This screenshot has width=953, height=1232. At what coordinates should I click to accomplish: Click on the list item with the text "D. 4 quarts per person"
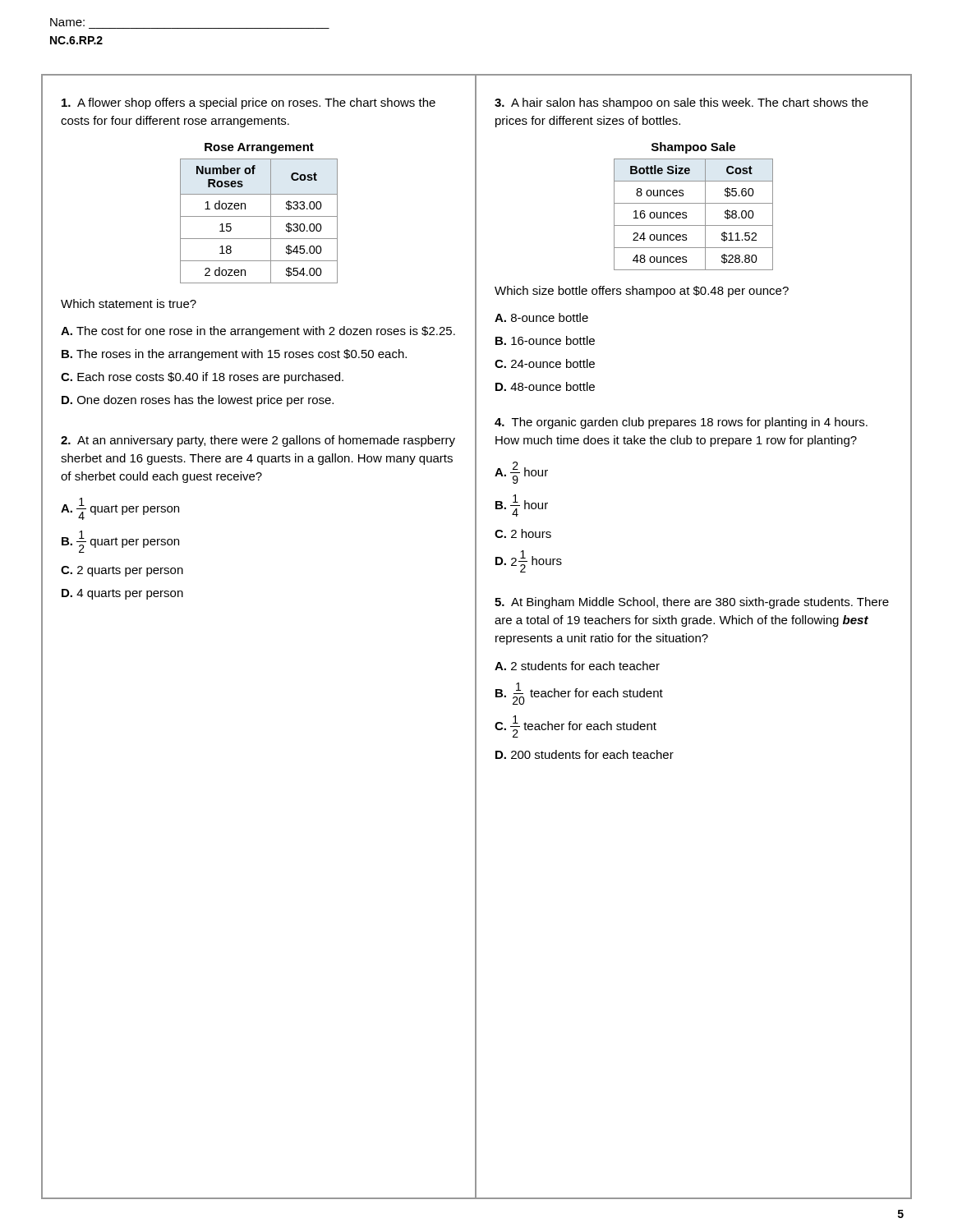point(122,592)
